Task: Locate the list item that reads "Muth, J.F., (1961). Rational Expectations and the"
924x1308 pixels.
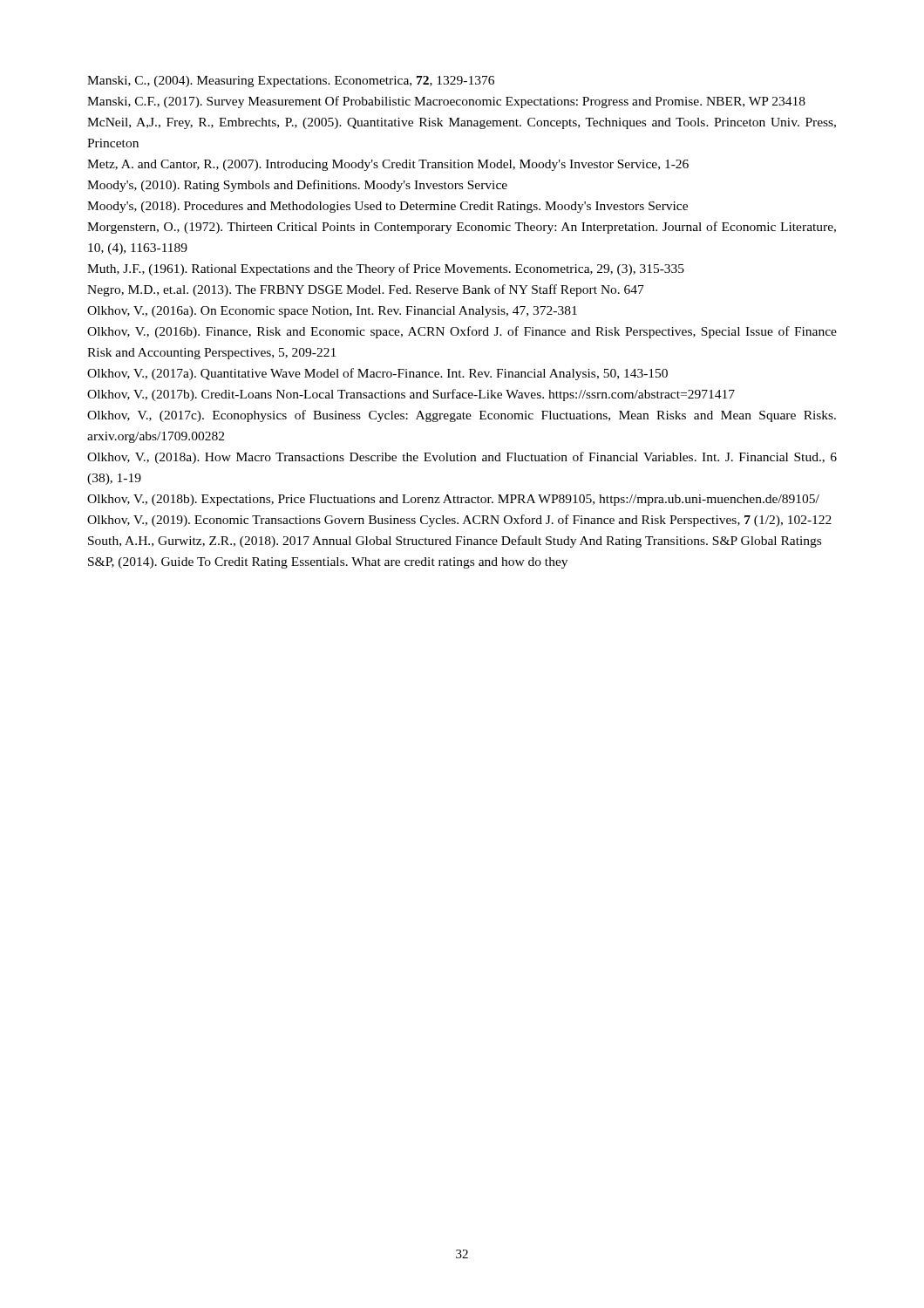Action: click(x=386, y=268)
